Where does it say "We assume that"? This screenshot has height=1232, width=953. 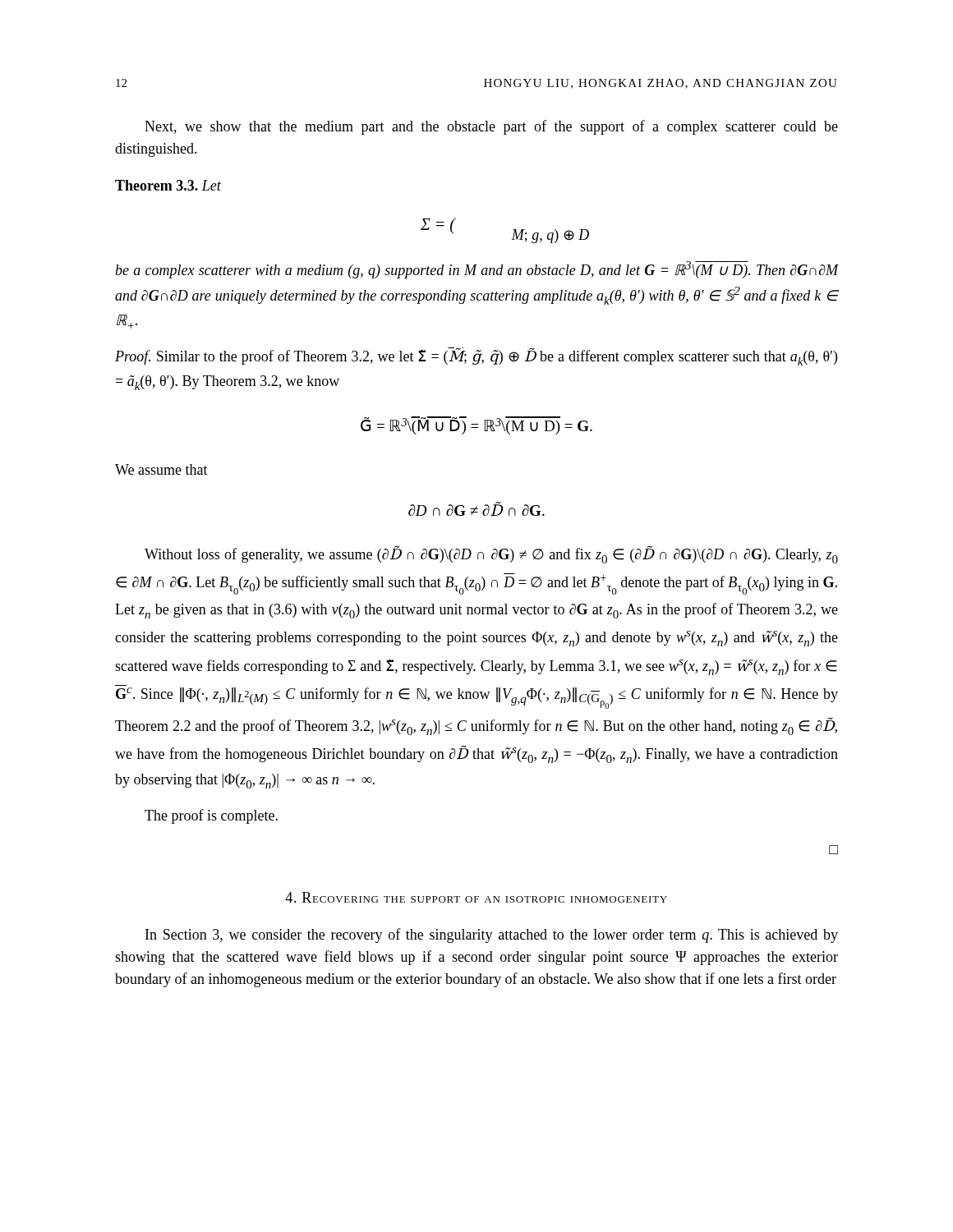point(161,469)
